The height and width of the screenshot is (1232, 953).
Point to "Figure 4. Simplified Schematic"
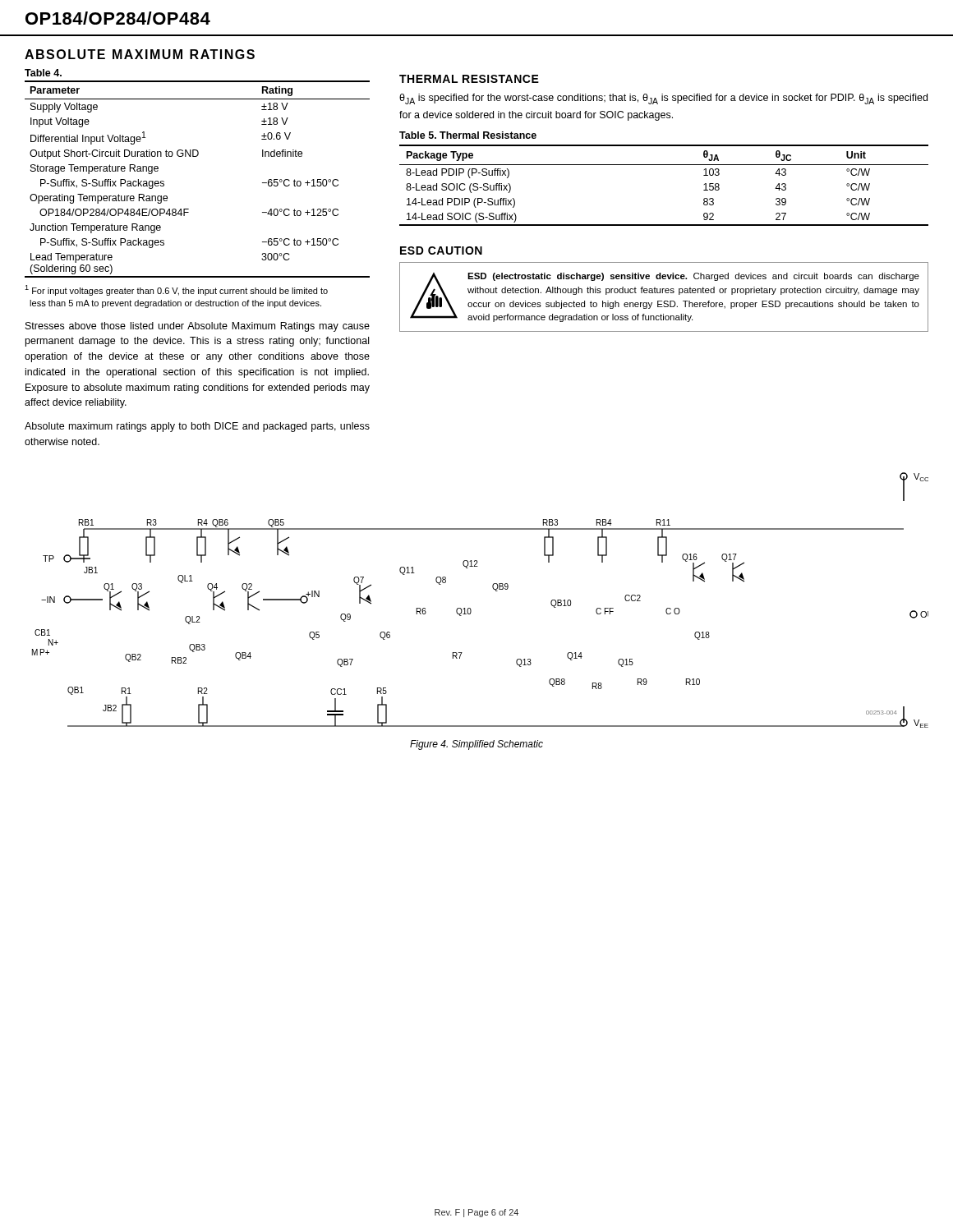[x=476, y=744]
